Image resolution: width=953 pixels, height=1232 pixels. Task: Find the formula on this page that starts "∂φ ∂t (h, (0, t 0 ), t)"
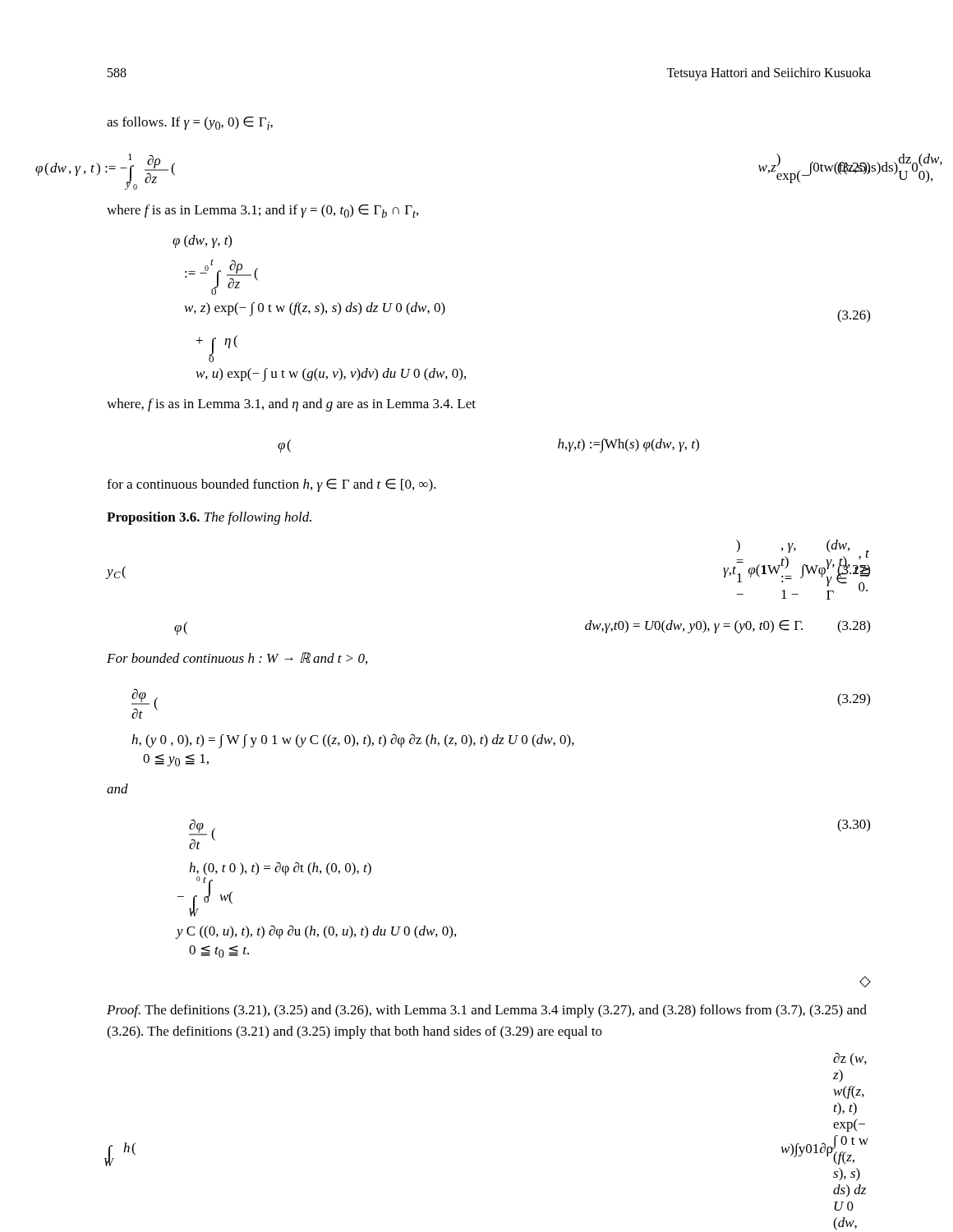pyautogui.click(x=198, y=834)
